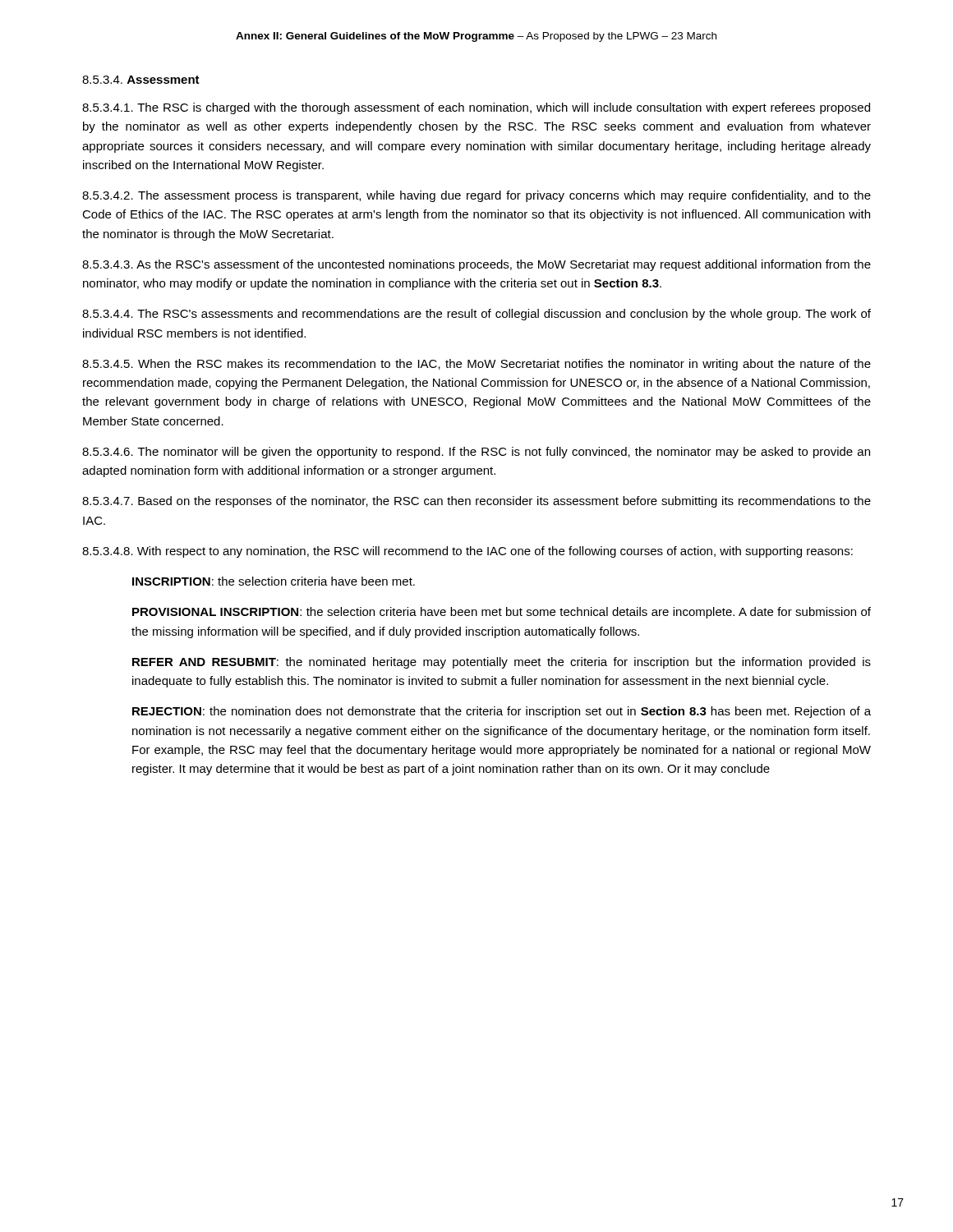This screenshot has width=953, height=1232.
Task: Find the element starting "5.3.4.2. The assessment process is"
Action: pyautogui.click(x=476, y=214)
